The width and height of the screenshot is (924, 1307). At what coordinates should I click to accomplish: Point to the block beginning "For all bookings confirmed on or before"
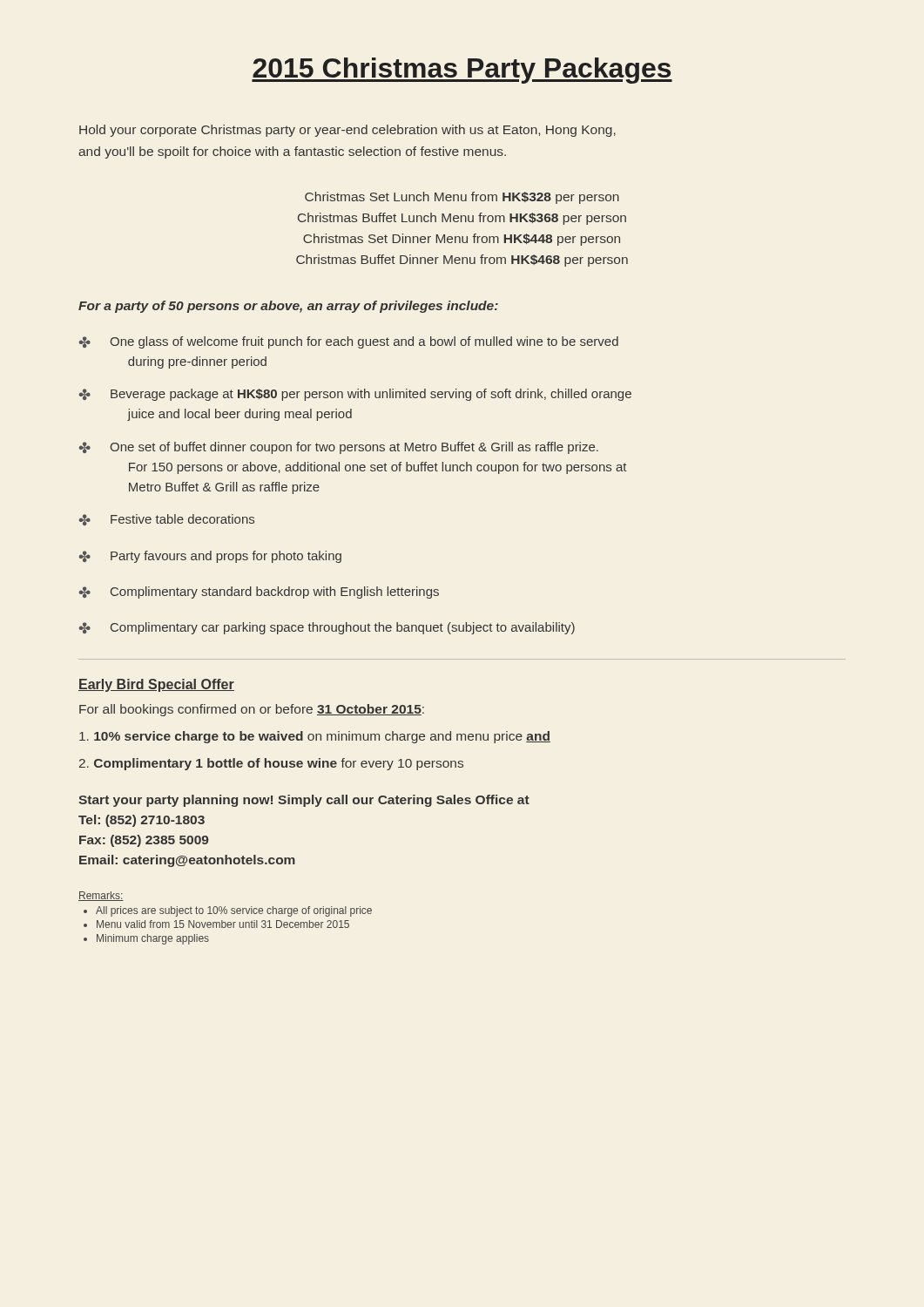pos(252,709)
